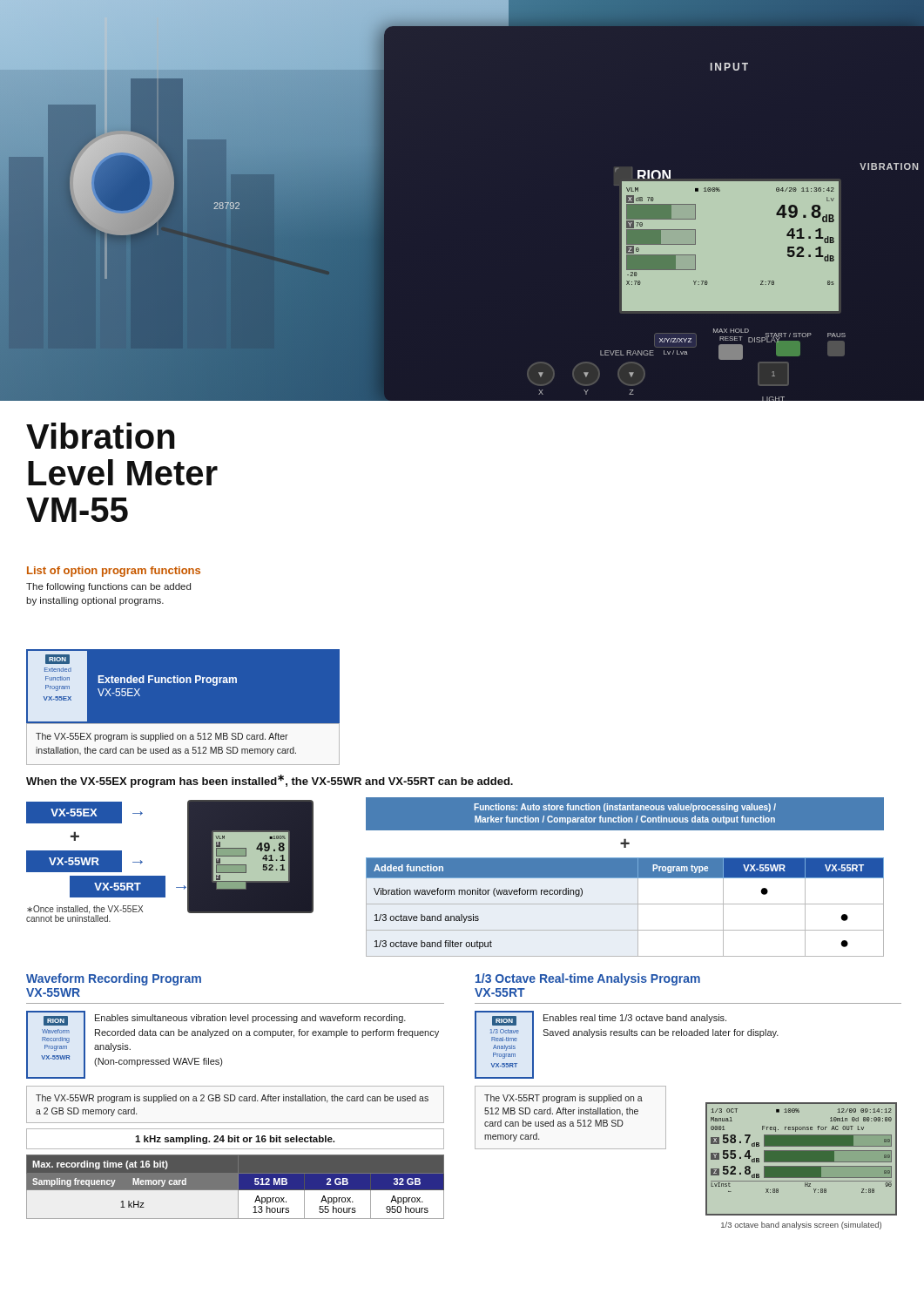Screen dimensions: 1307x924
Task: Click on the passage starting "Enables simultaneous vibration level processing"
Action: pyautogui.click(x=267, y=1039)
